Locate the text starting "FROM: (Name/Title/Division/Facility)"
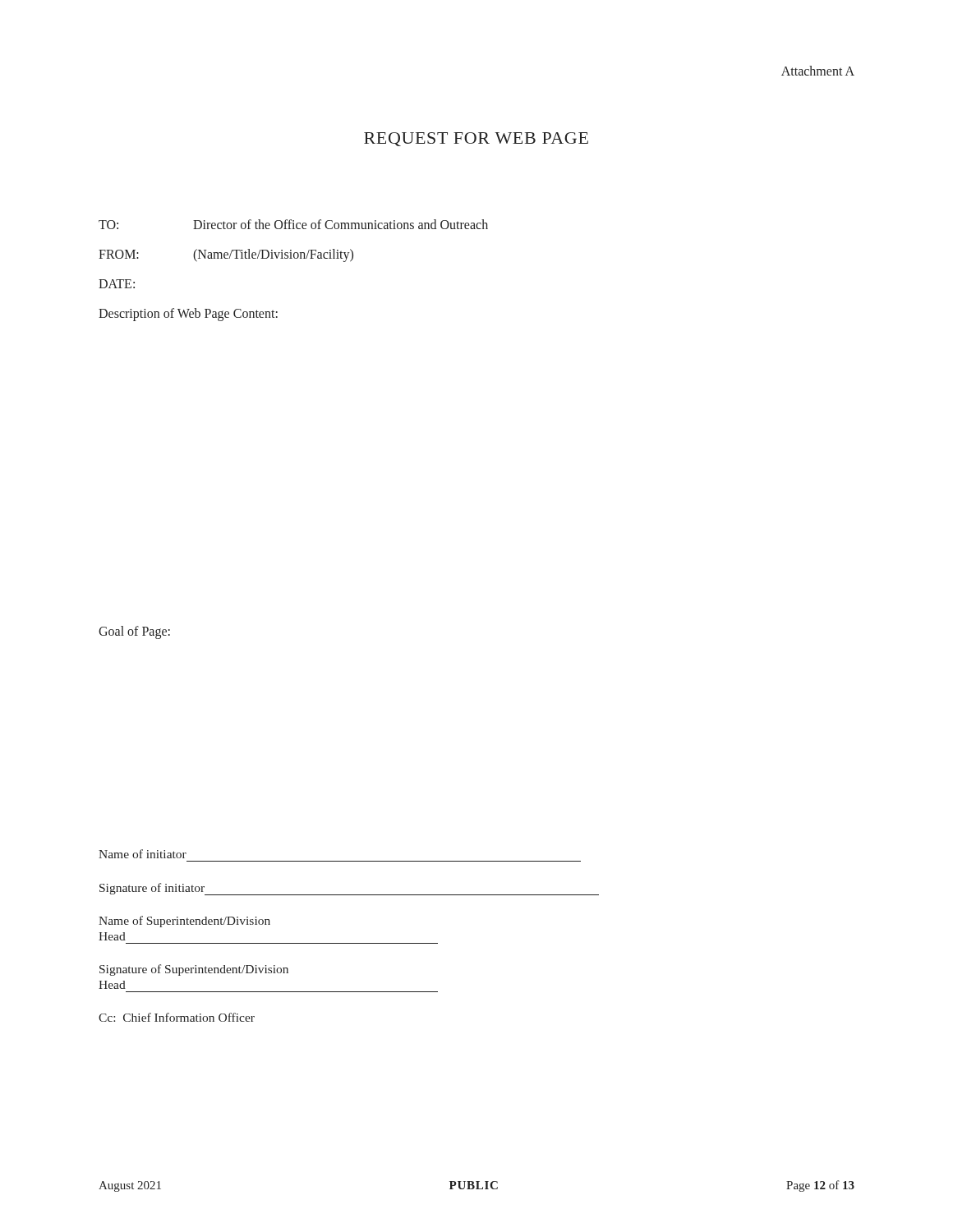This screenshot has height=1232, width=953. (226, 255)
